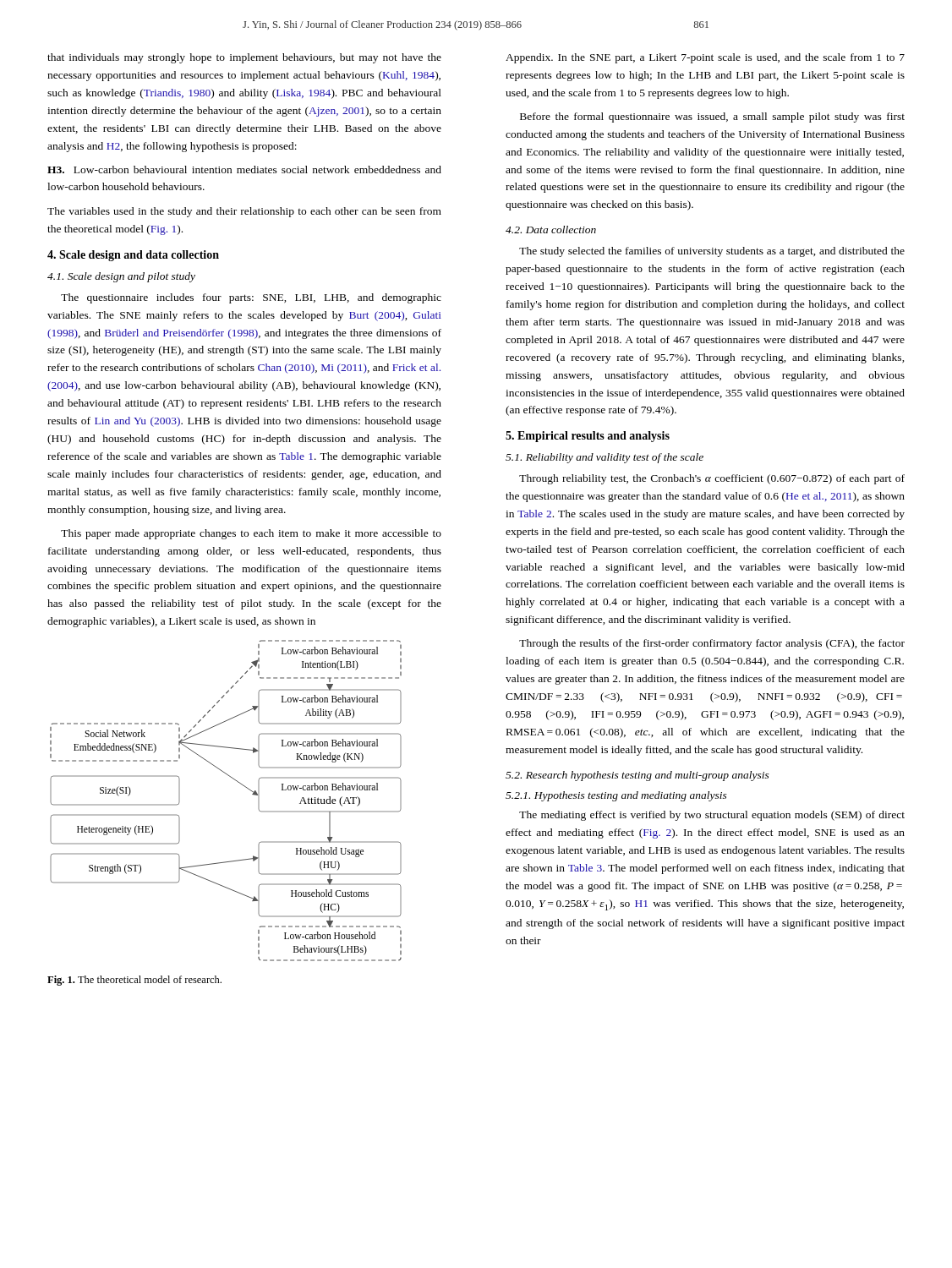
Task: Select the passage starting "The mediating effect is"
Action: tap(705, 878)
